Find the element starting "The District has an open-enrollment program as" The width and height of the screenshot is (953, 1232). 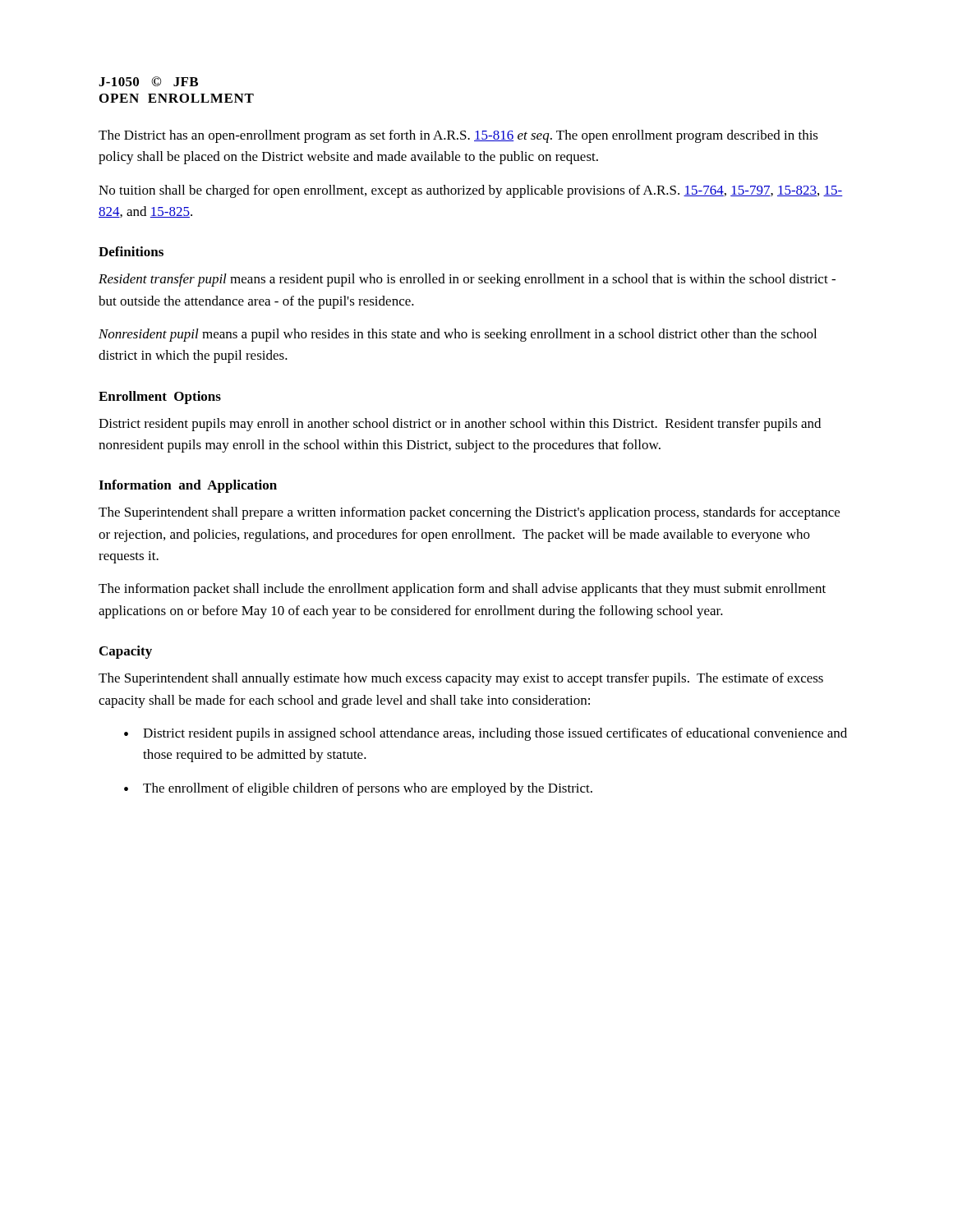pyautogui.click(x=458, y=146)
